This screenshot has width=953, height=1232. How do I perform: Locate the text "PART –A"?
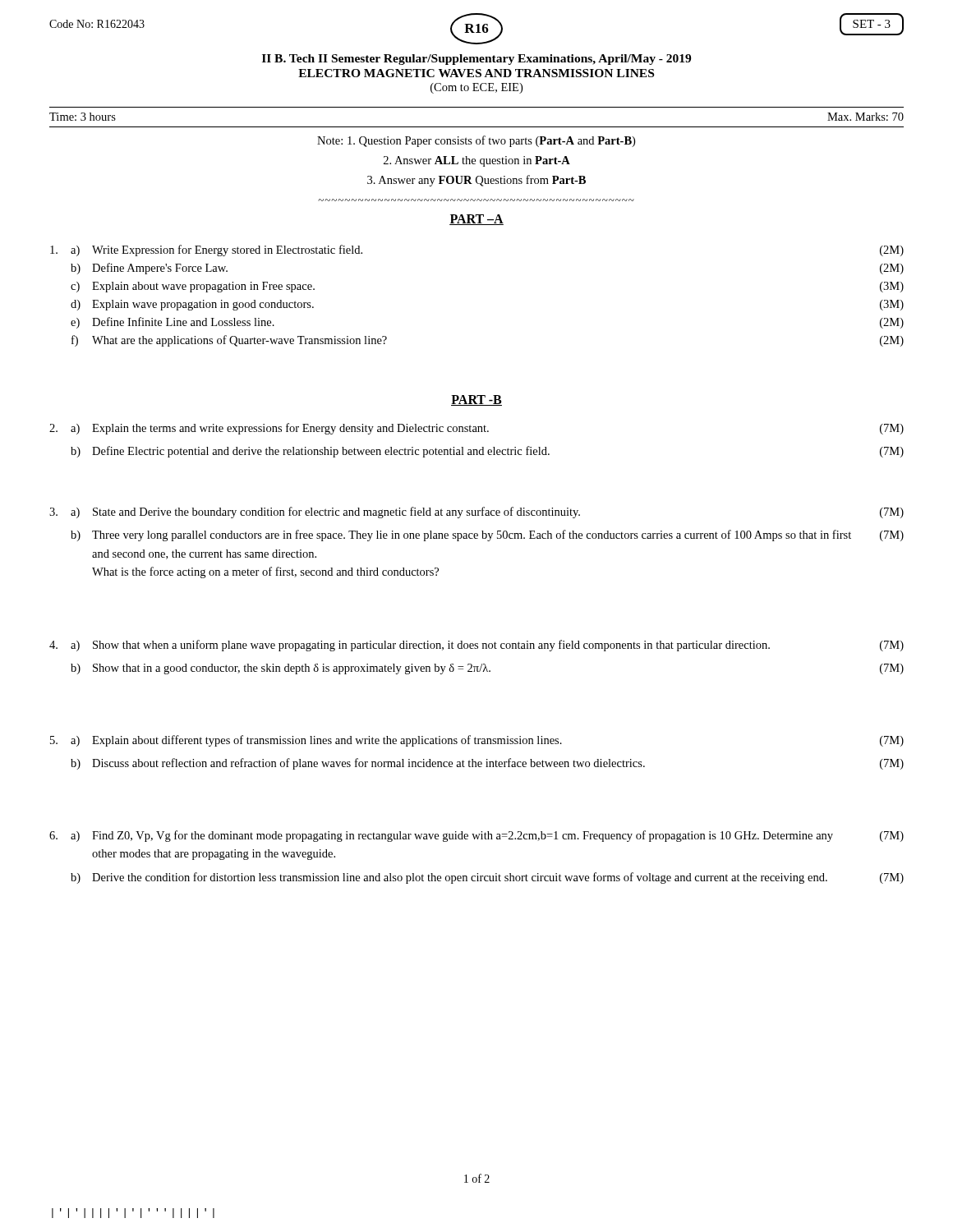476,219
